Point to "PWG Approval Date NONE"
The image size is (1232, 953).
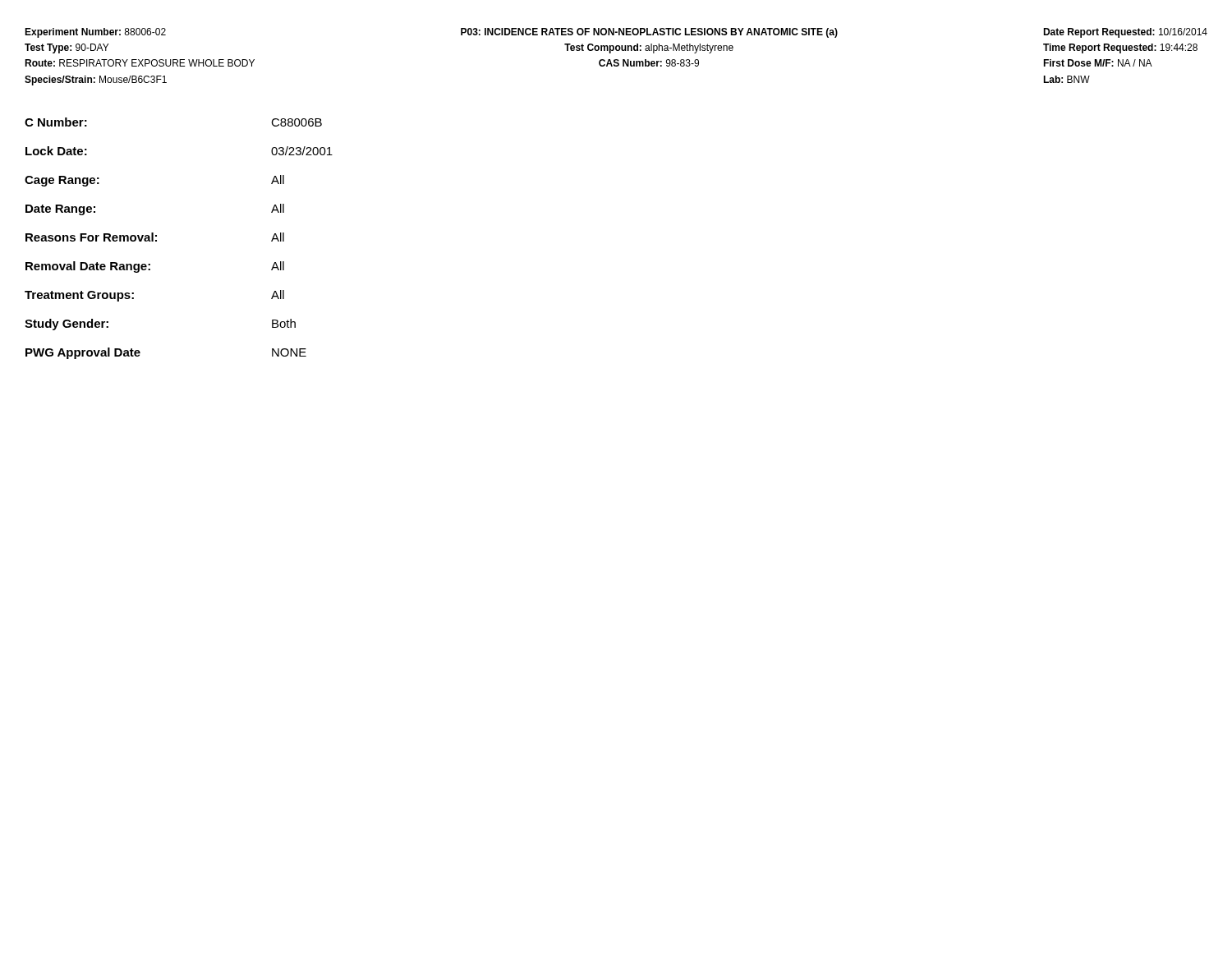coord(83,353)
